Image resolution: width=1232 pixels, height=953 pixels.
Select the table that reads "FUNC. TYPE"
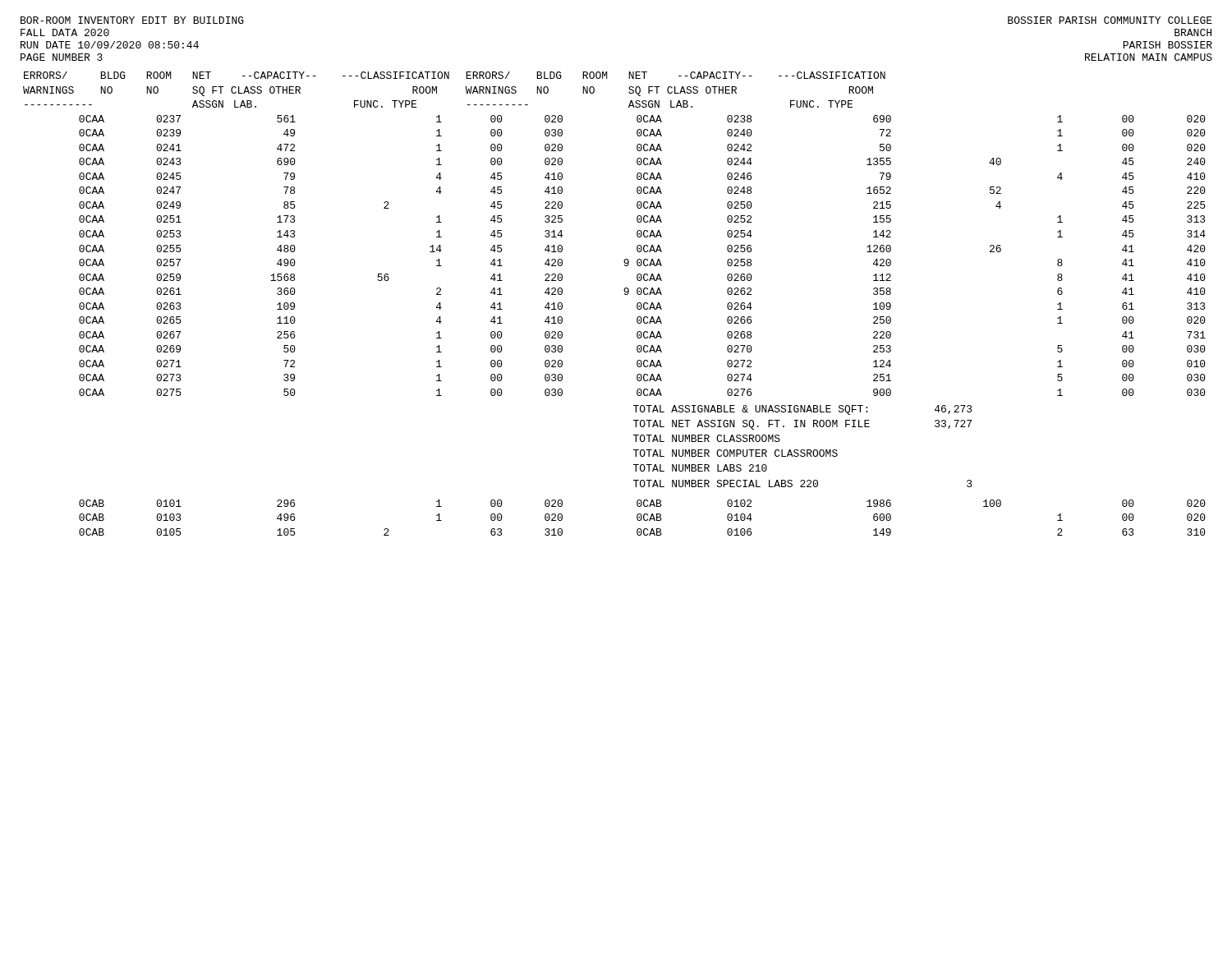[x=616, y=305]
